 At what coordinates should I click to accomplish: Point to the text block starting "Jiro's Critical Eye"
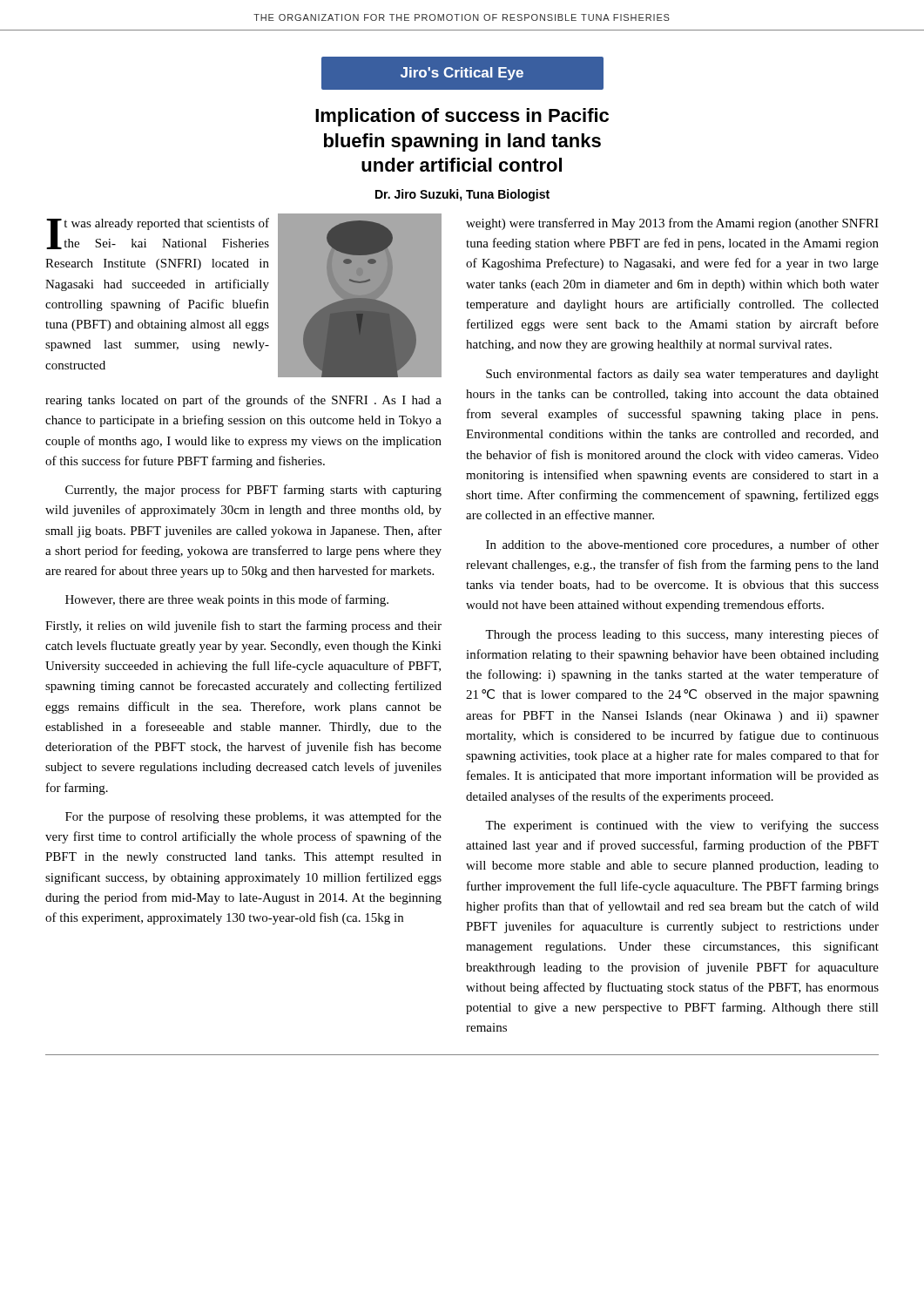pyautogui.click(x=462, y=73)
